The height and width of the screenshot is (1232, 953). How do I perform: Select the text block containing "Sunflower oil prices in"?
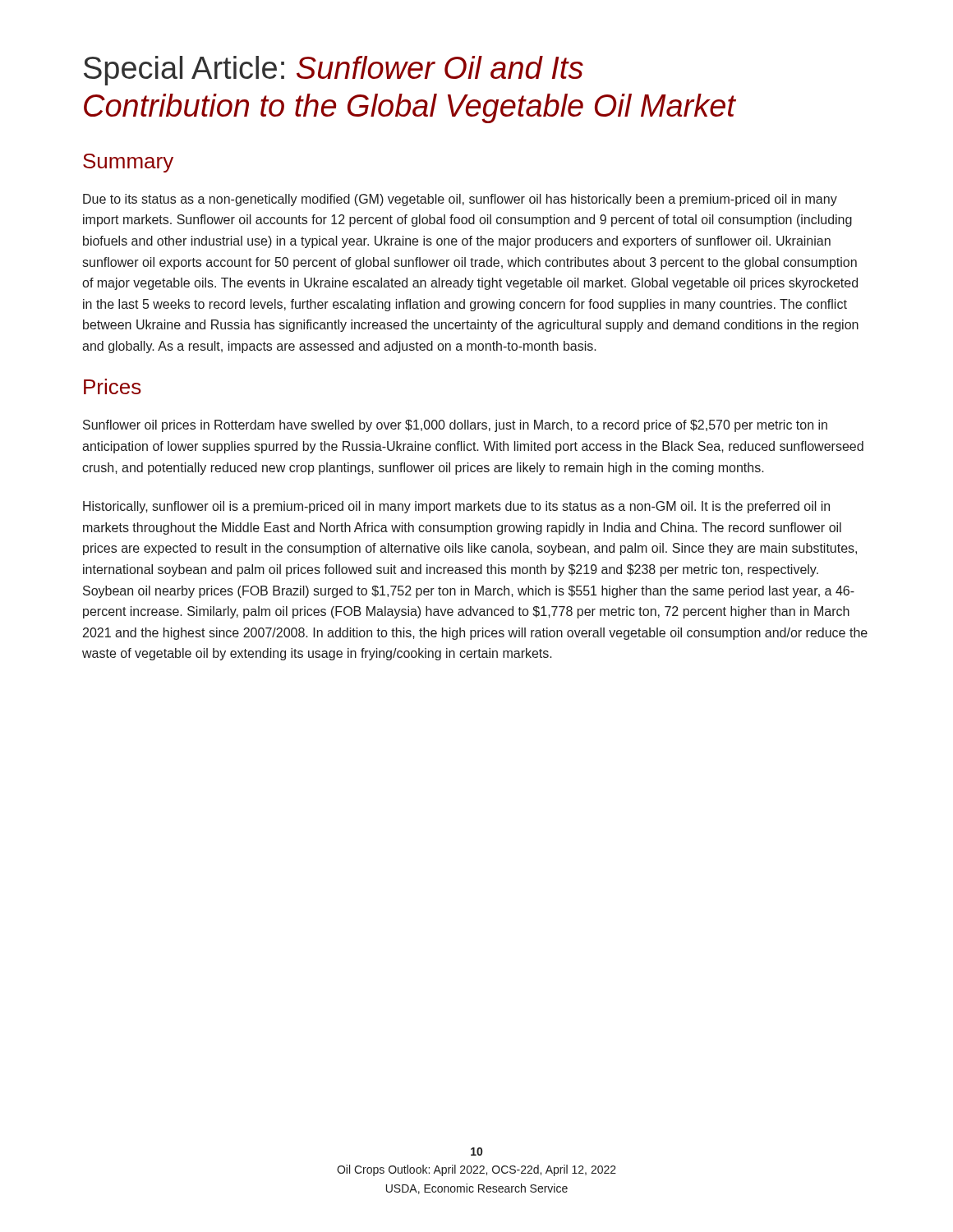pyautogui.click(x=473, y=446)
